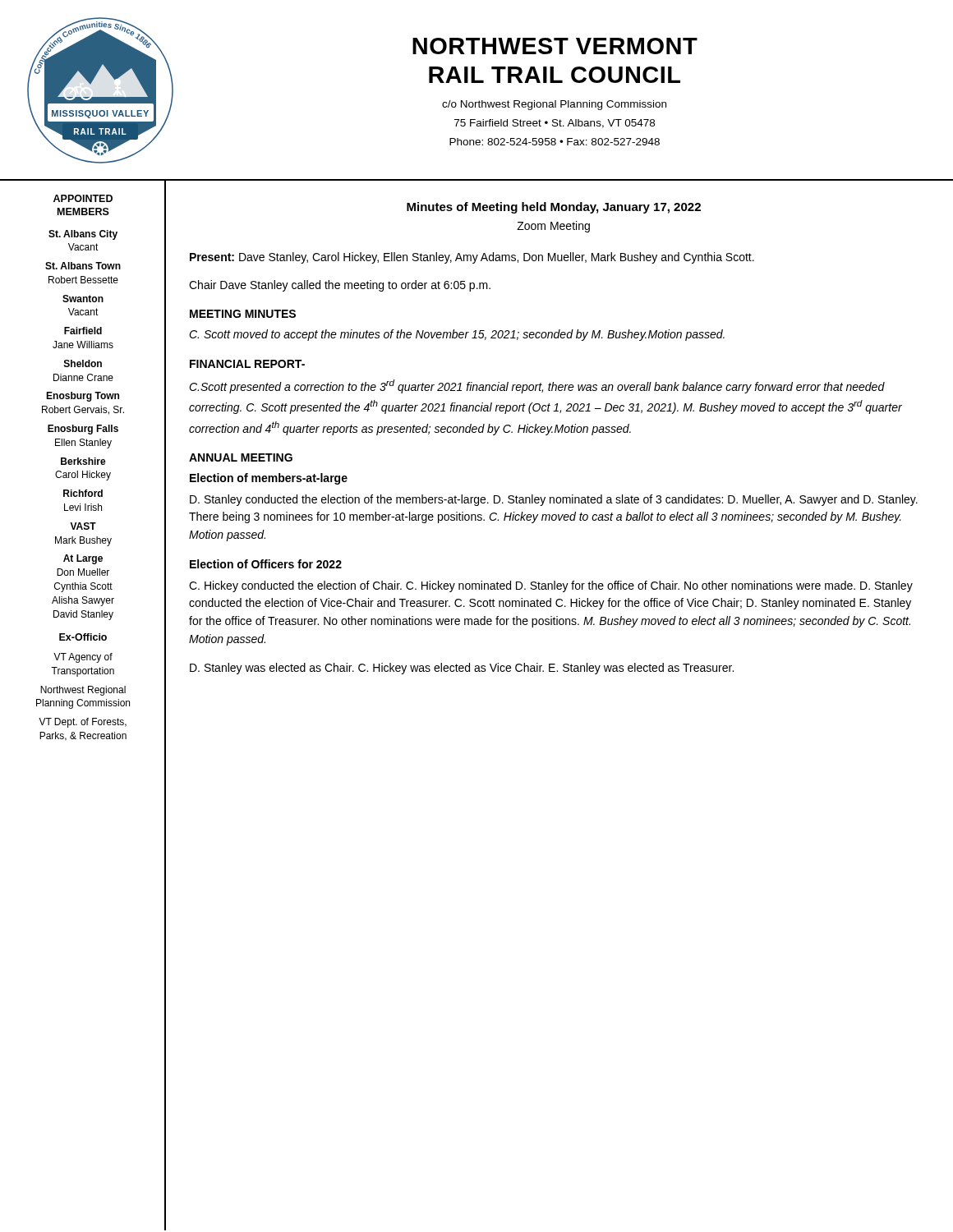Select the block starting "c/o Northwest Regional Planning"
Viewport: 953px width, 1232px height.
(x=555, y=123)
